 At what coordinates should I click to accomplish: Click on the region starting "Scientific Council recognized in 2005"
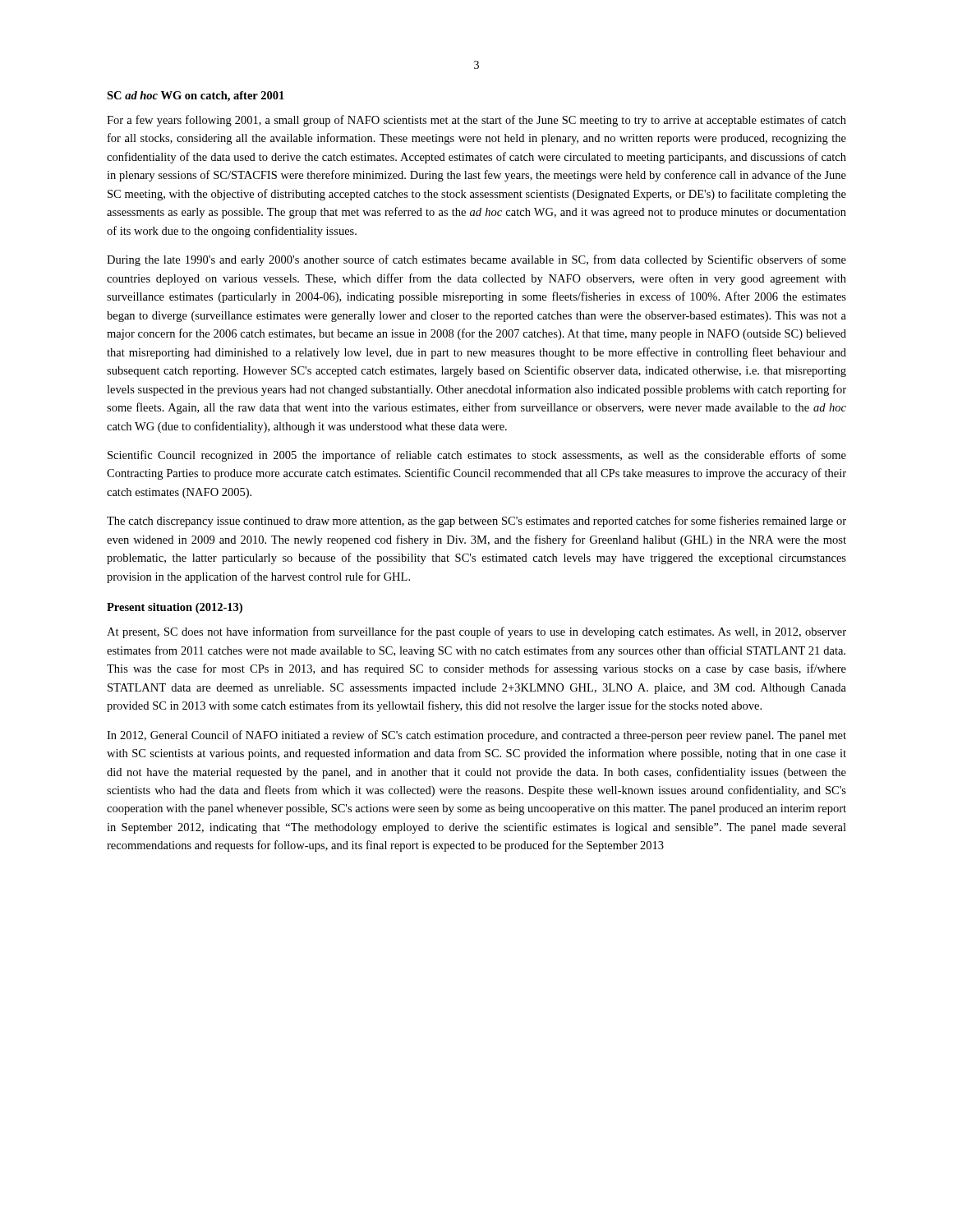[x=476, y=473]
